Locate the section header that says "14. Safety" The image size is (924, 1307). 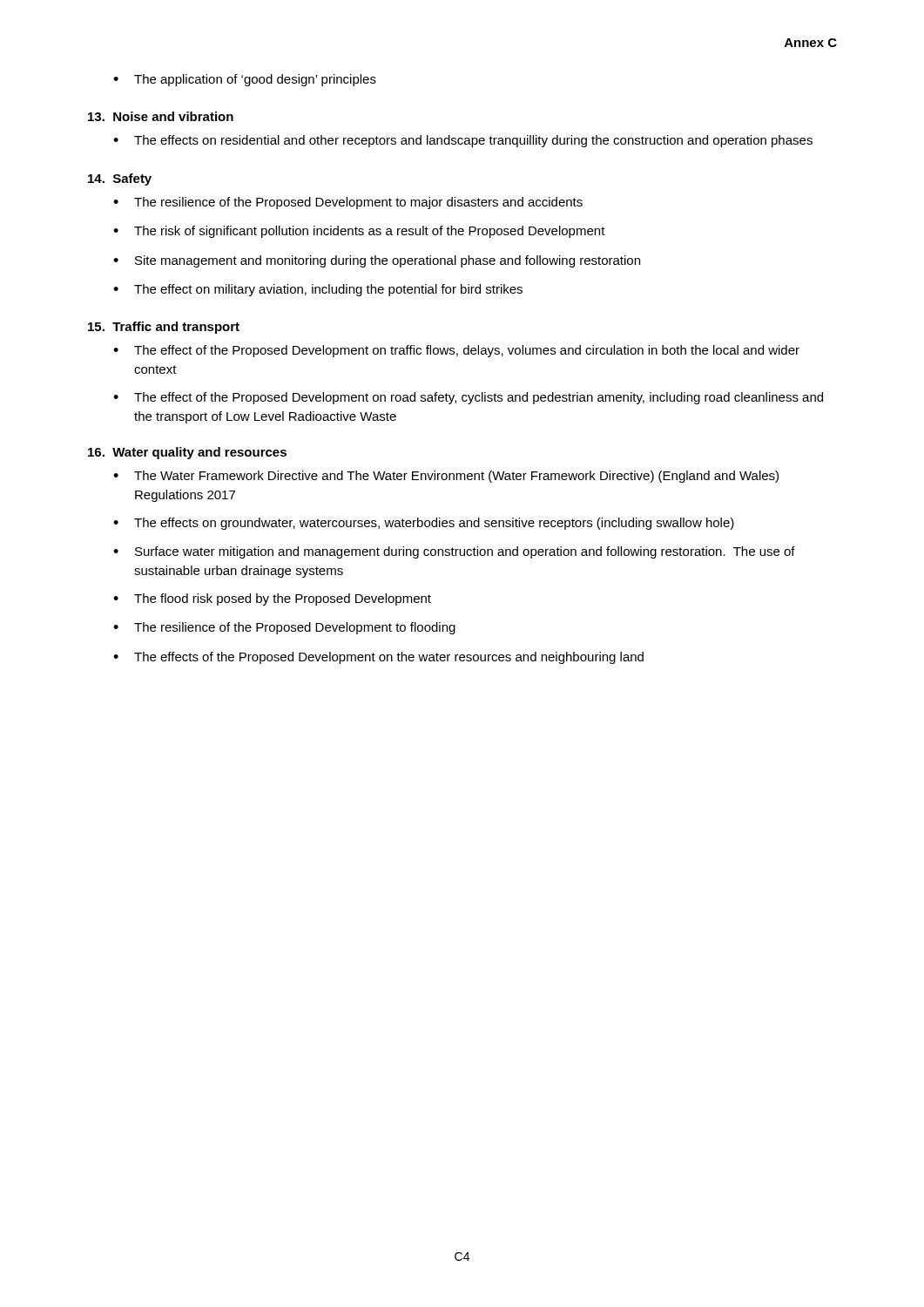point(119,178)
